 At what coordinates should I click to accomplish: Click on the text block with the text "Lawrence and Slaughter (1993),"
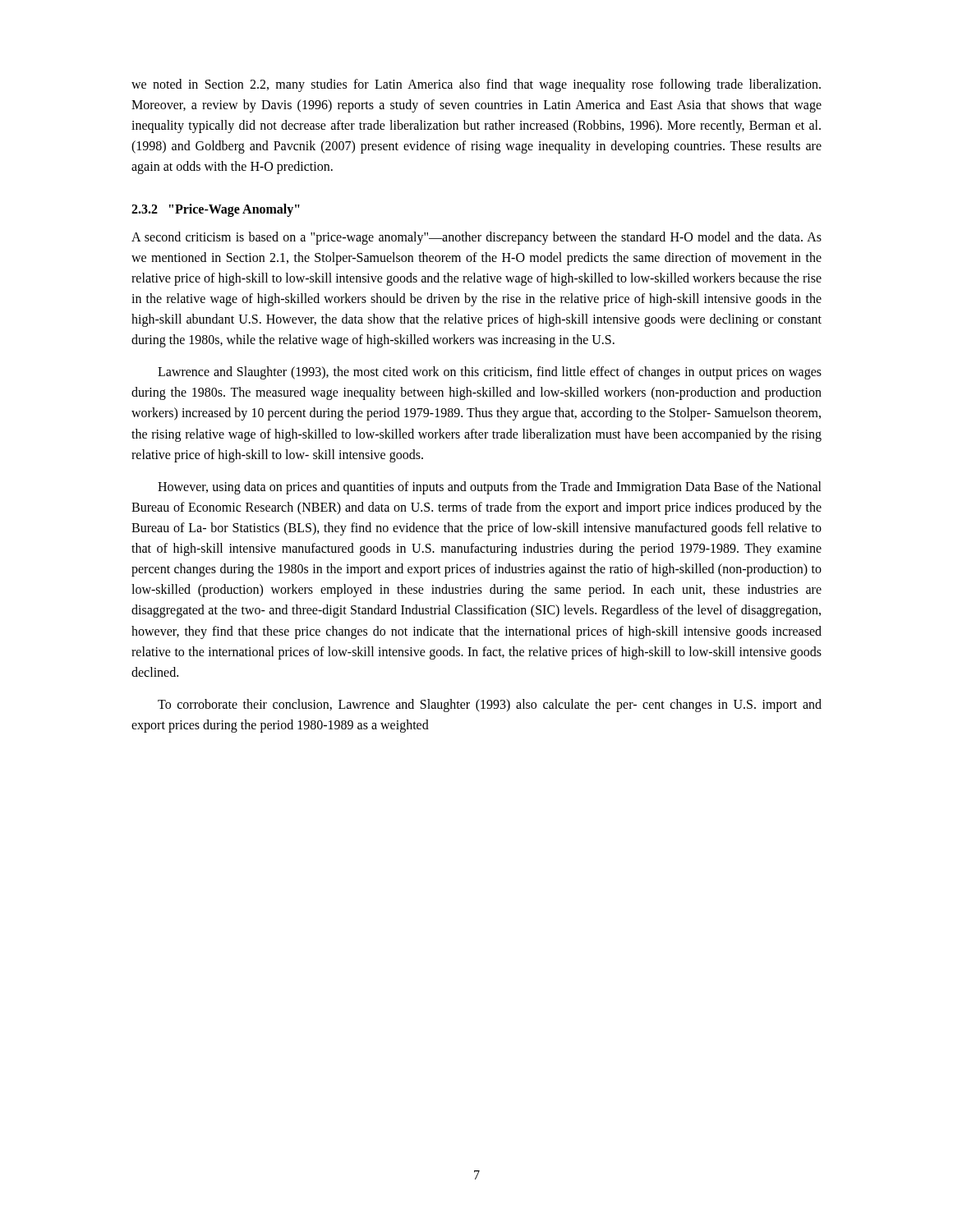click(476, 413)
